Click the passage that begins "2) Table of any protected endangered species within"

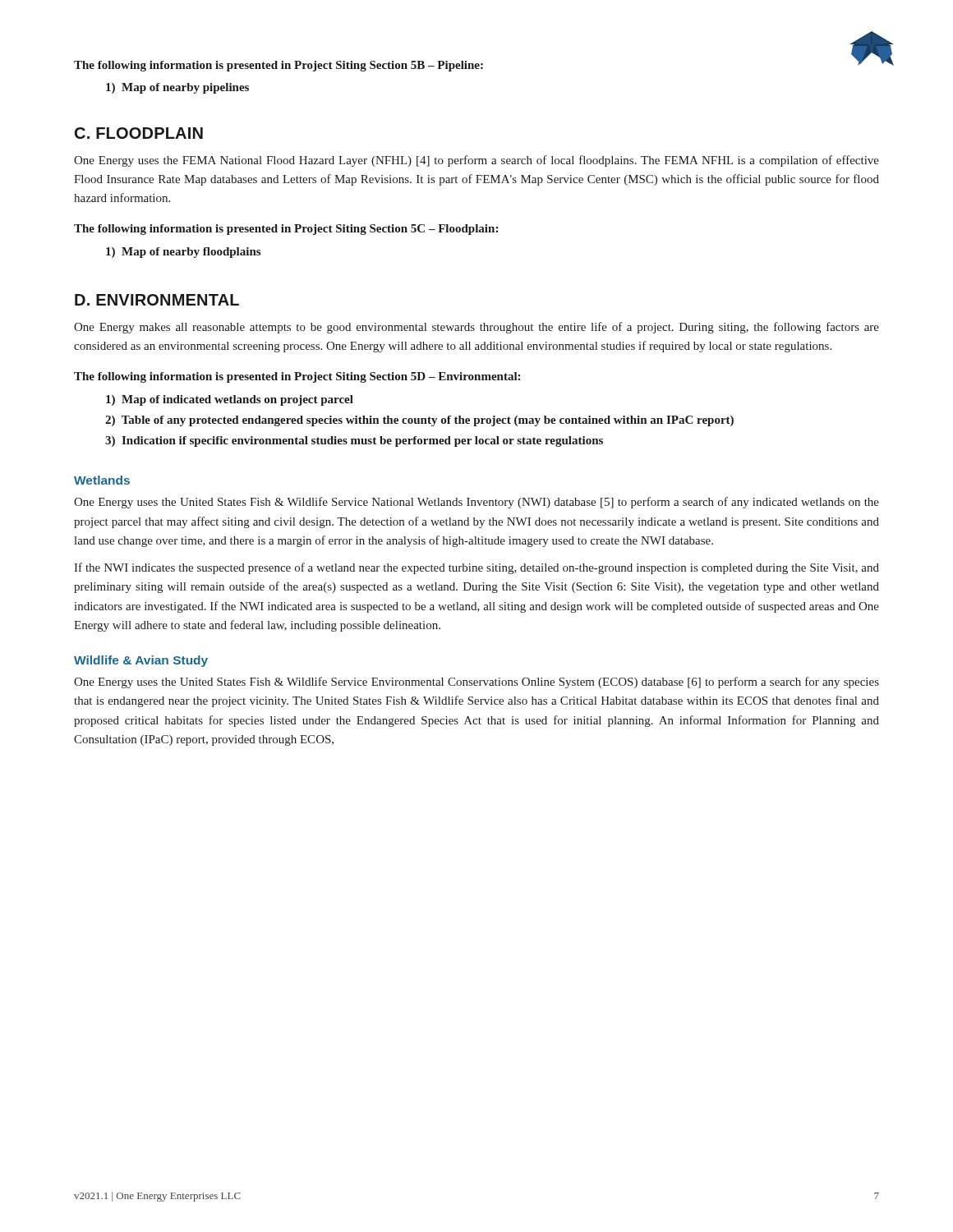coord(420,419)
